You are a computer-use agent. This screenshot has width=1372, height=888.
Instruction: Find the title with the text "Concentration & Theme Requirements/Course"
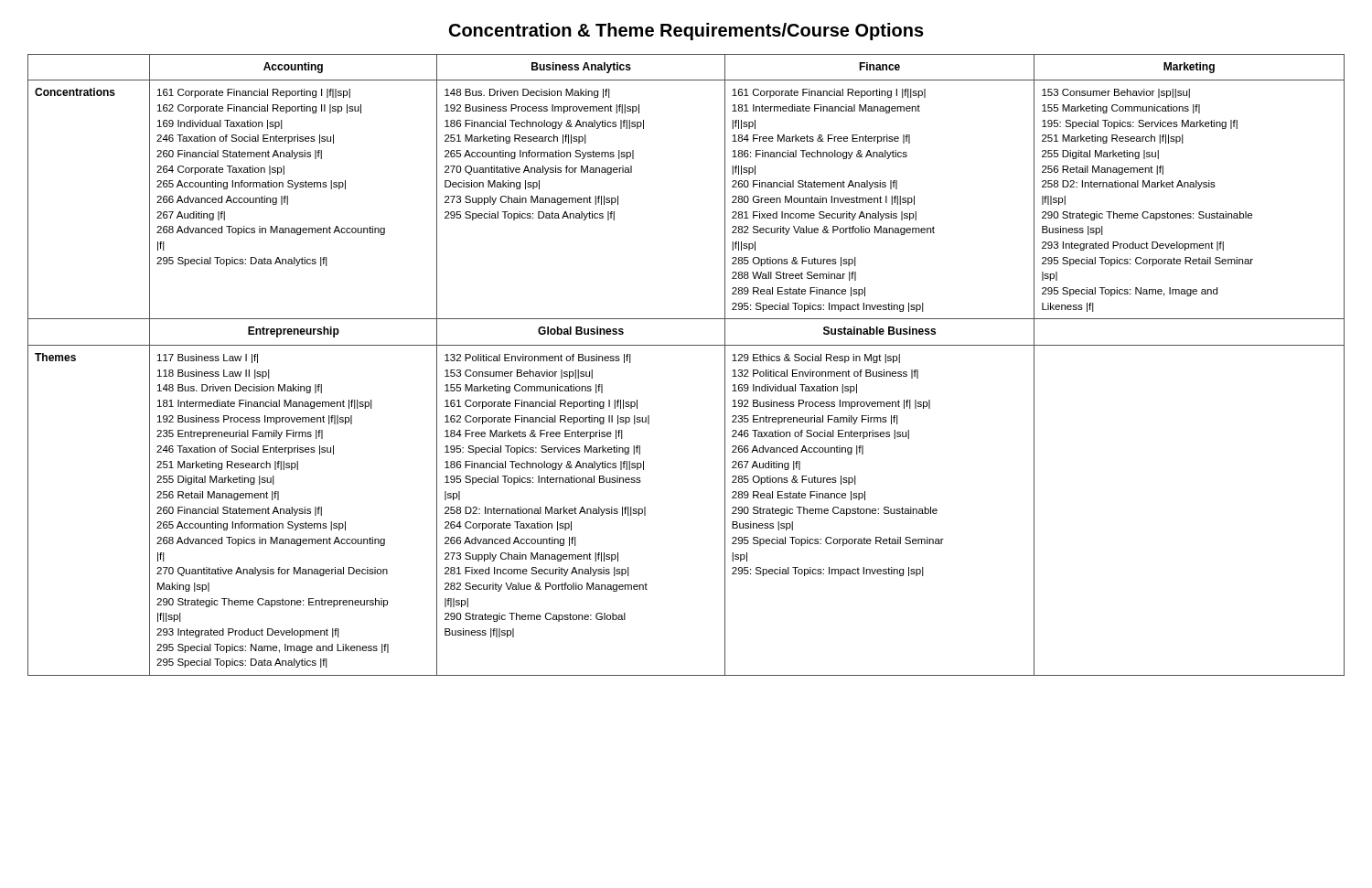(686, 31)
